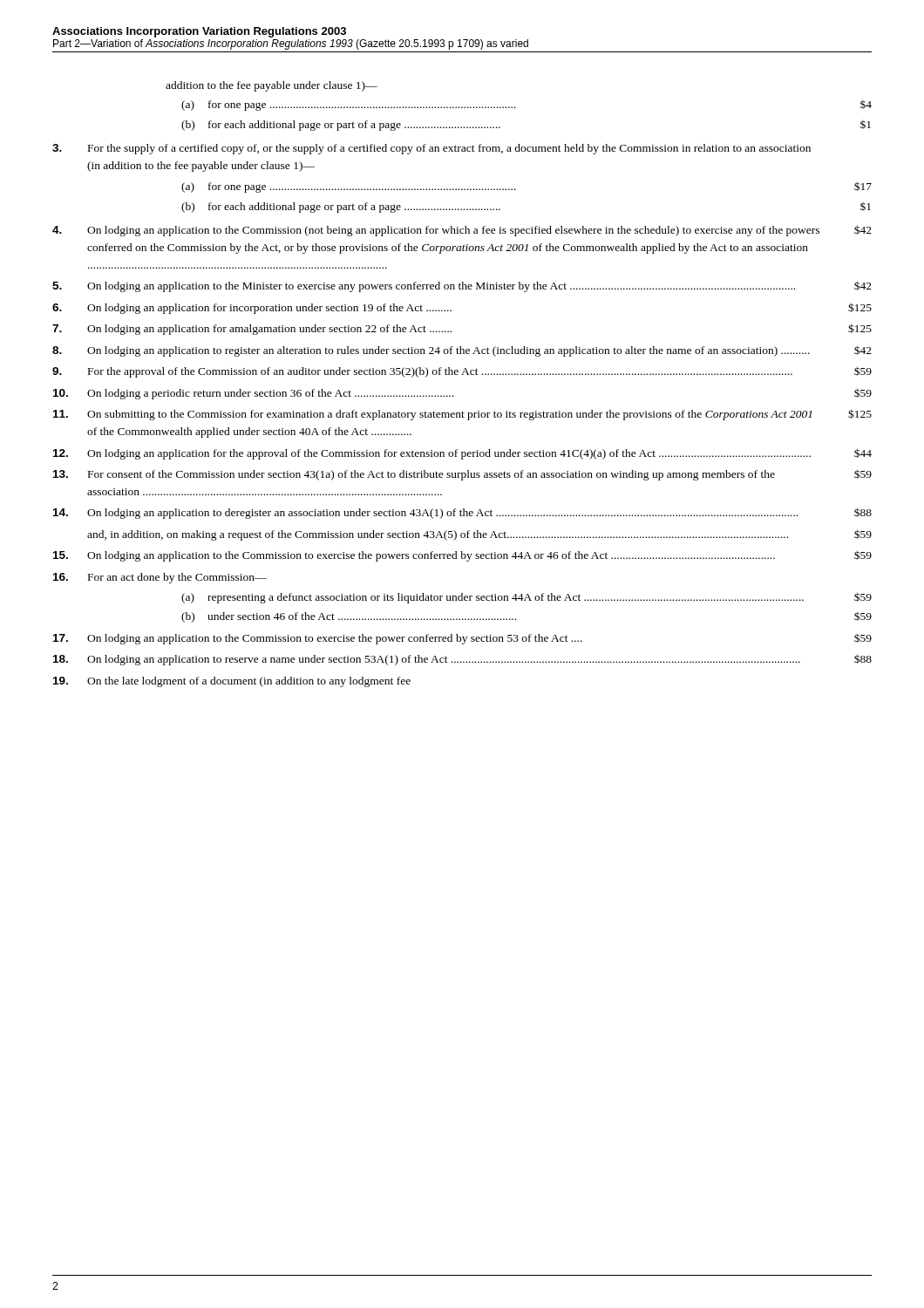Find the block on this page that starts "addition to the fee payable under clause"
924x1308 pixels.
(x=271, y=85)
